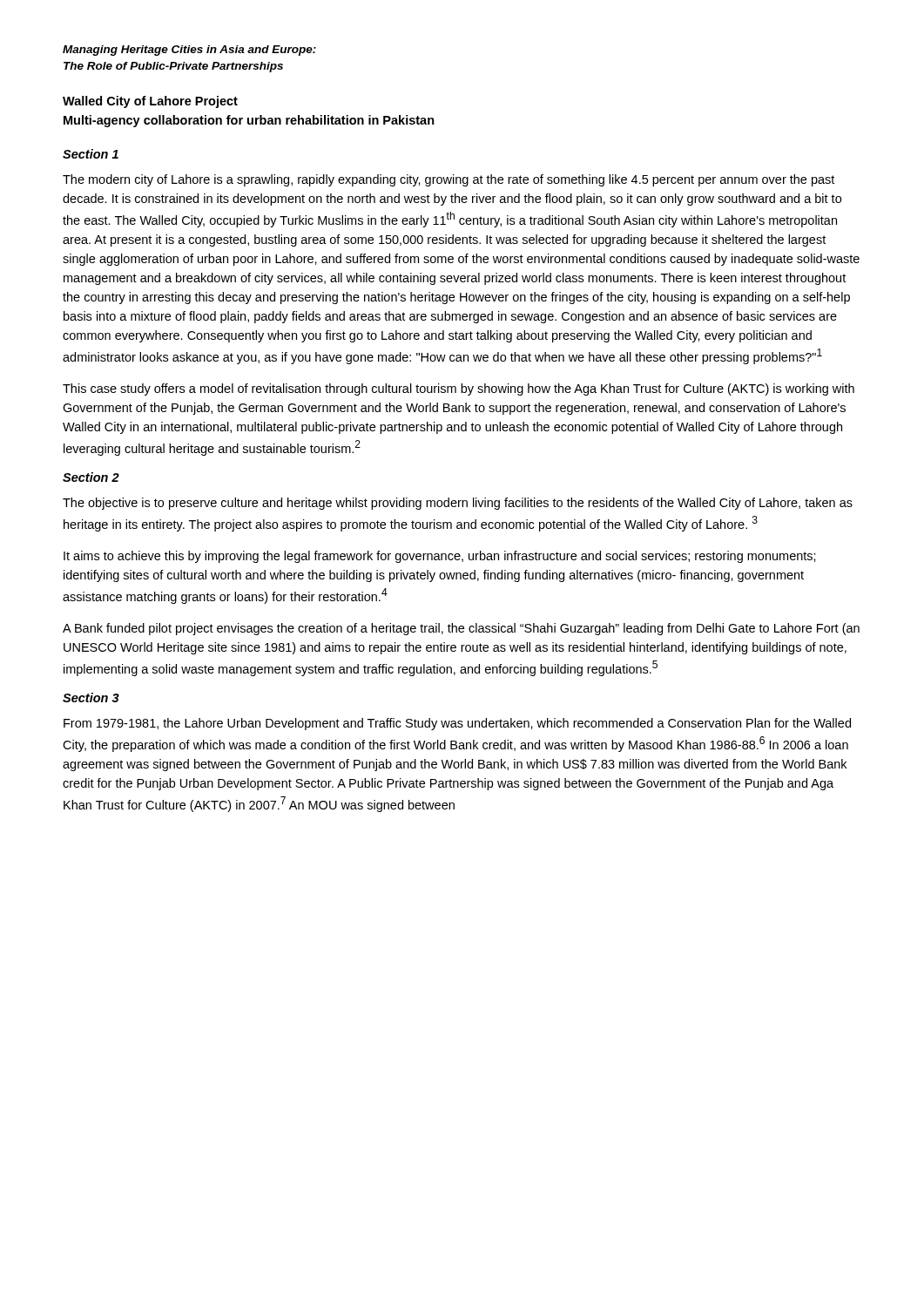Click on the region starting "Section 2"
The image size is (924, 1307).
click(91, 478)
